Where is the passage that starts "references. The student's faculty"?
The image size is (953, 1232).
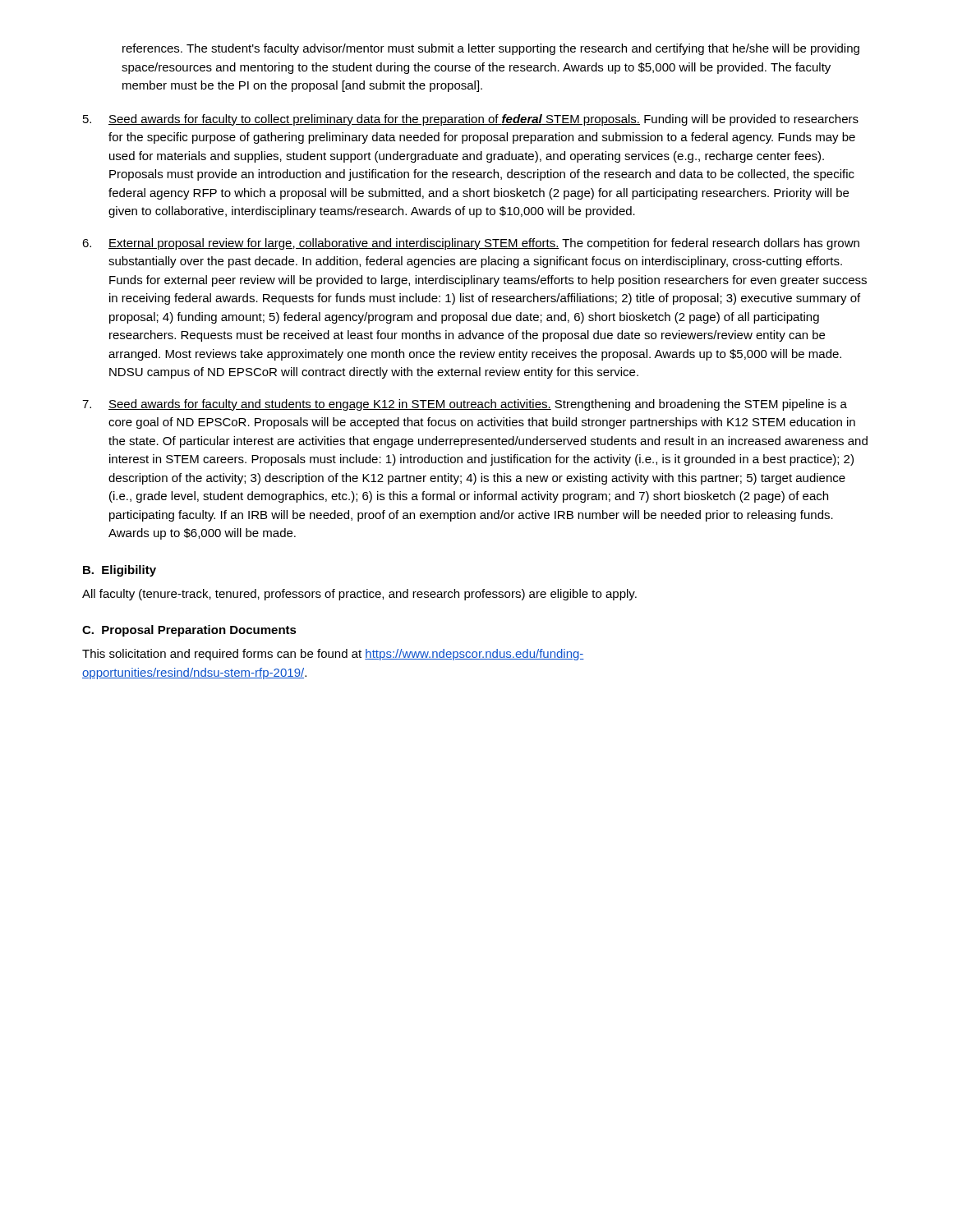click(x=491, y=67)
